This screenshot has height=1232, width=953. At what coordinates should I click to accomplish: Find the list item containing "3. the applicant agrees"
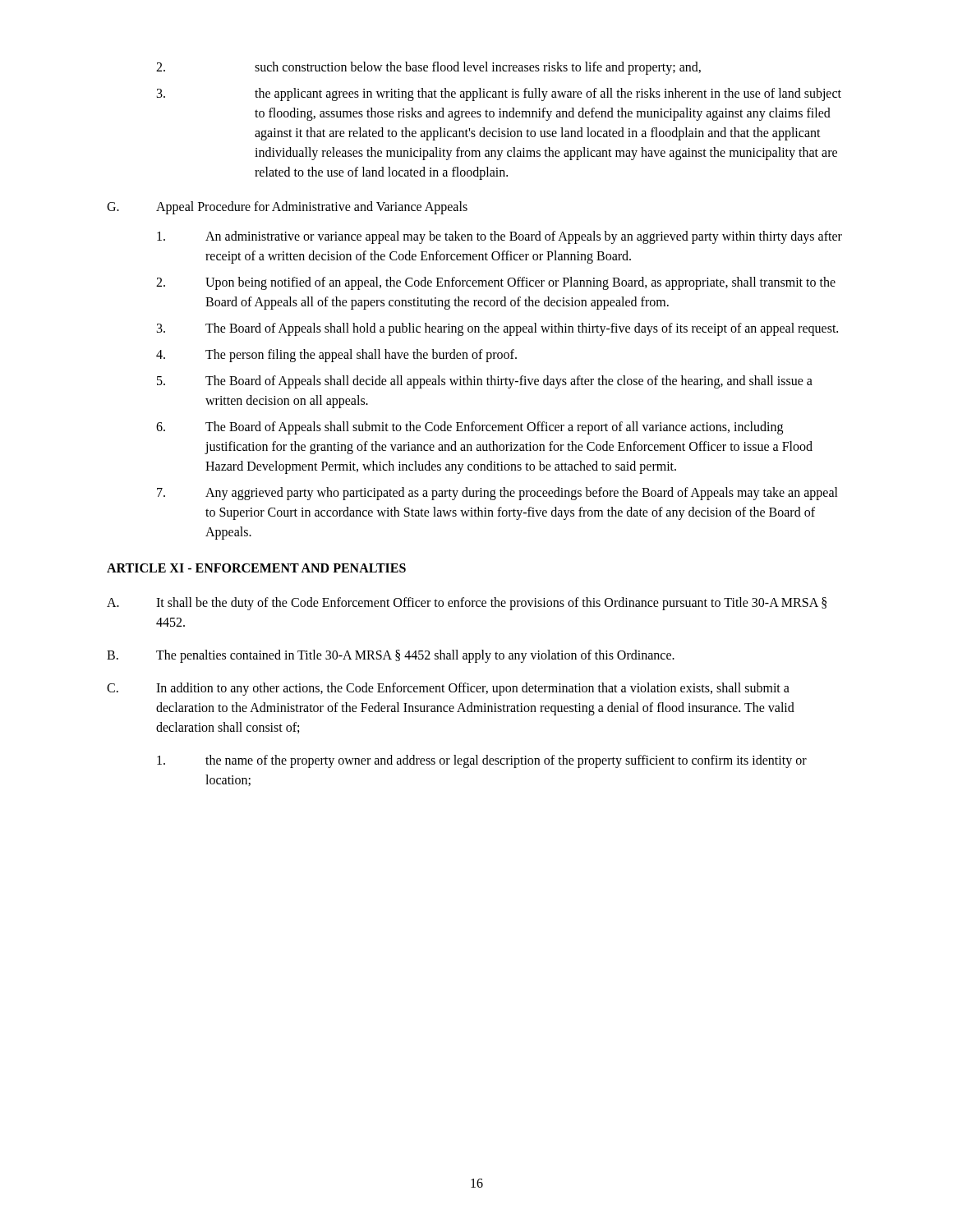coord(476,133)
